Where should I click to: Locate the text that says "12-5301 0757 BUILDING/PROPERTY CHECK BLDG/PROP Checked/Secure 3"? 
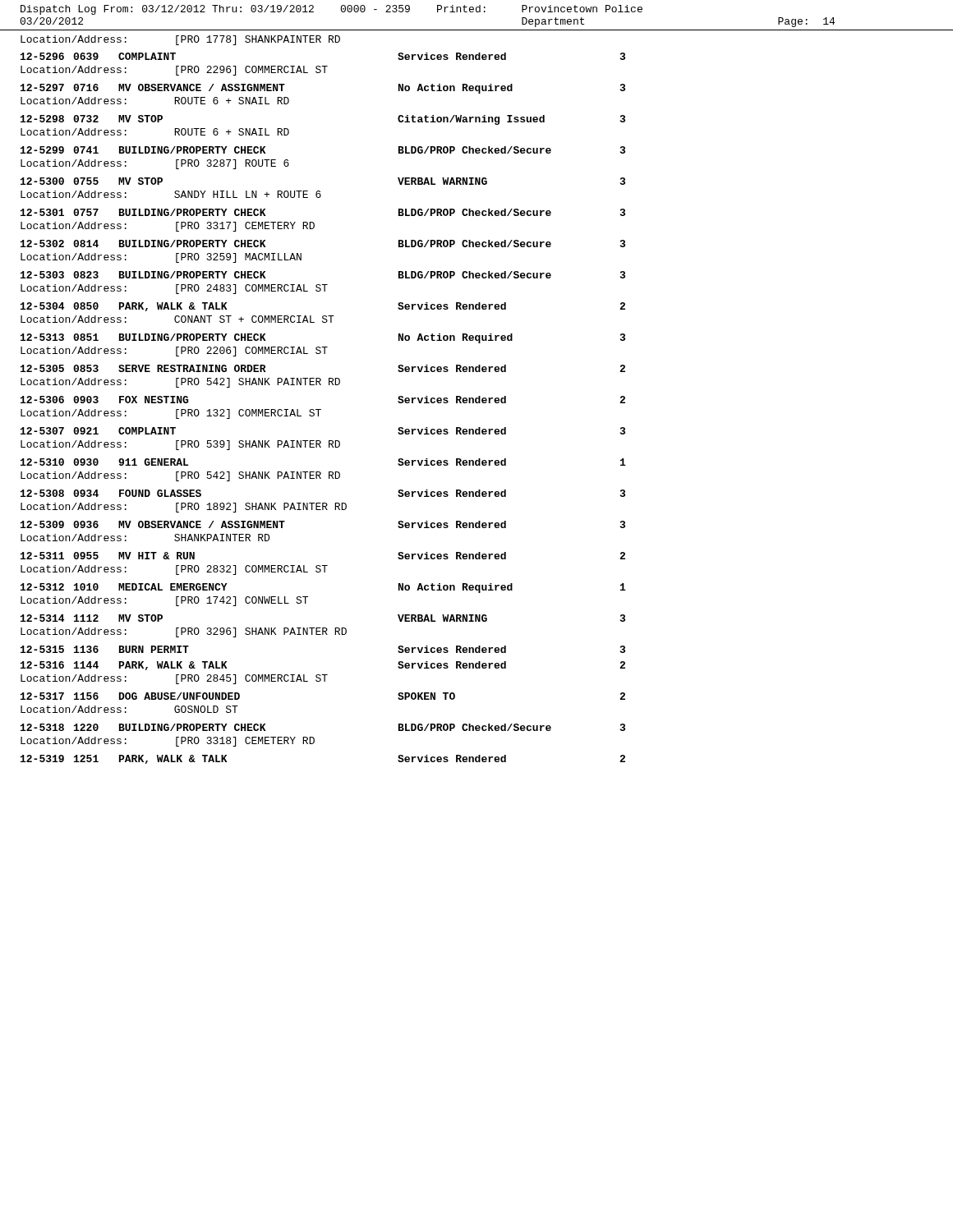coord(42,212)
